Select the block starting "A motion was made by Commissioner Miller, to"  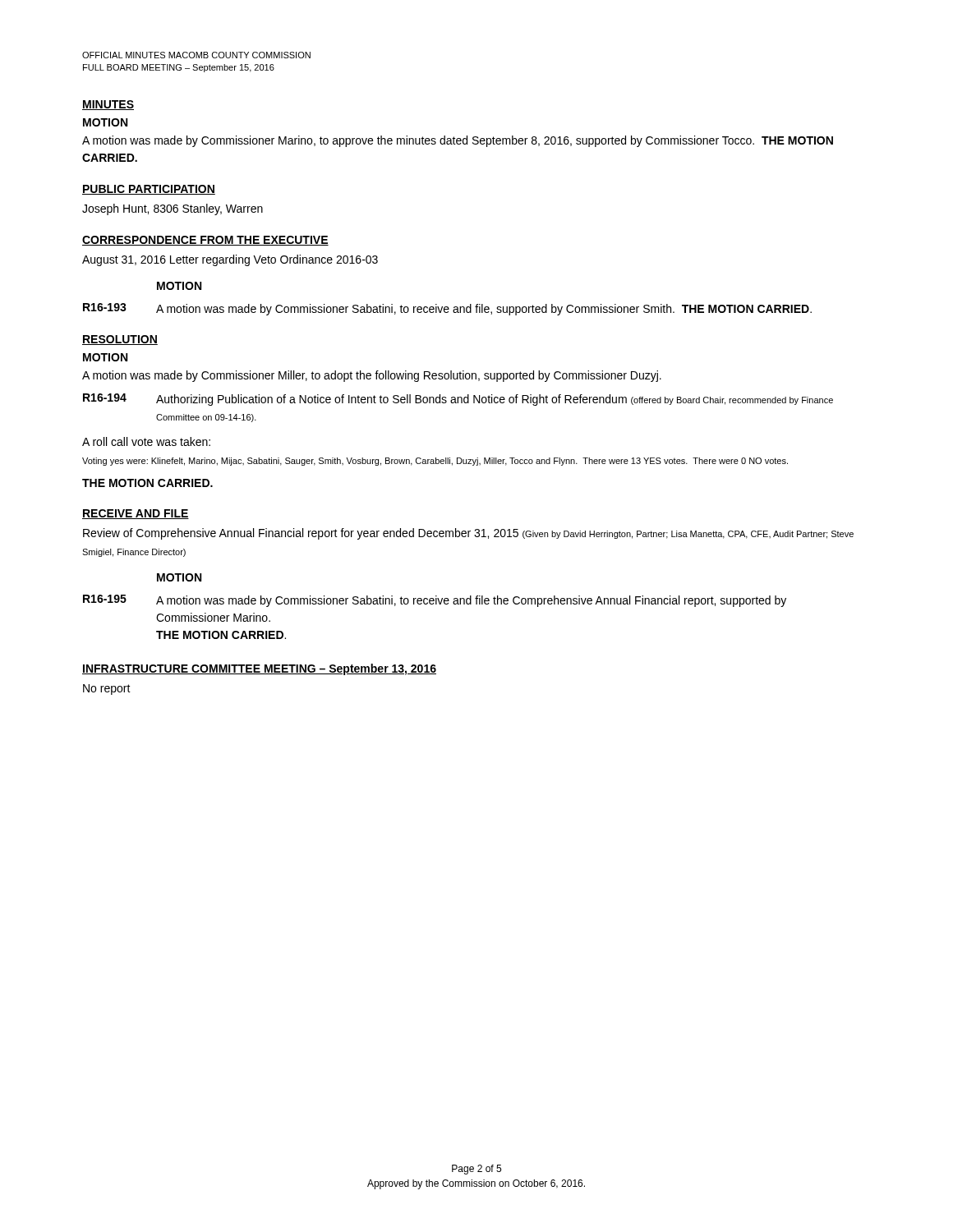point(372,375)
